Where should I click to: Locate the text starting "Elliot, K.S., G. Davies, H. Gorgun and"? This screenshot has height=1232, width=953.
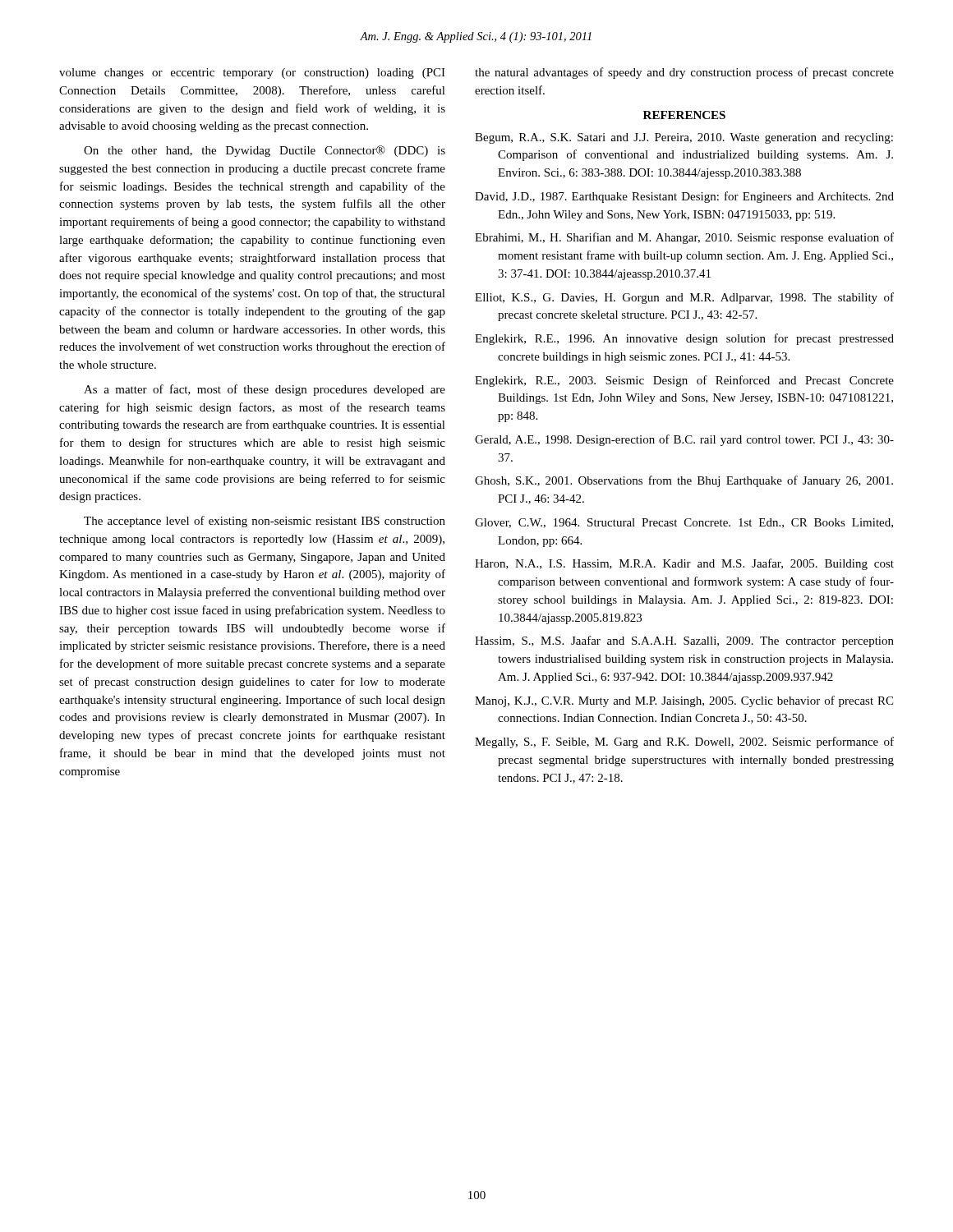click(684, 306)
